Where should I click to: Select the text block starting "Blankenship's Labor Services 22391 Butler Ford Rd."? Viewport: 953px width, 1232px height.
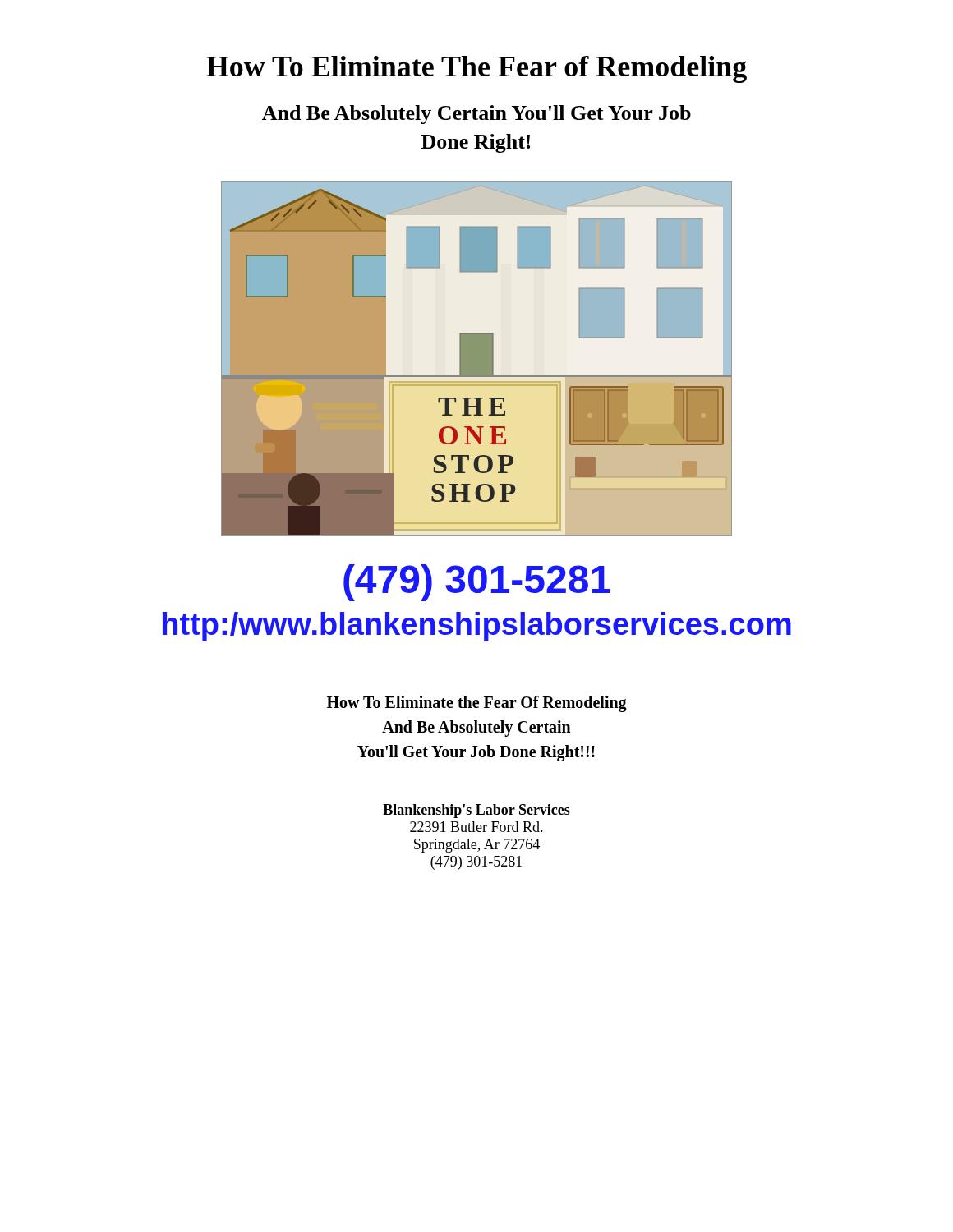(476, 836)
